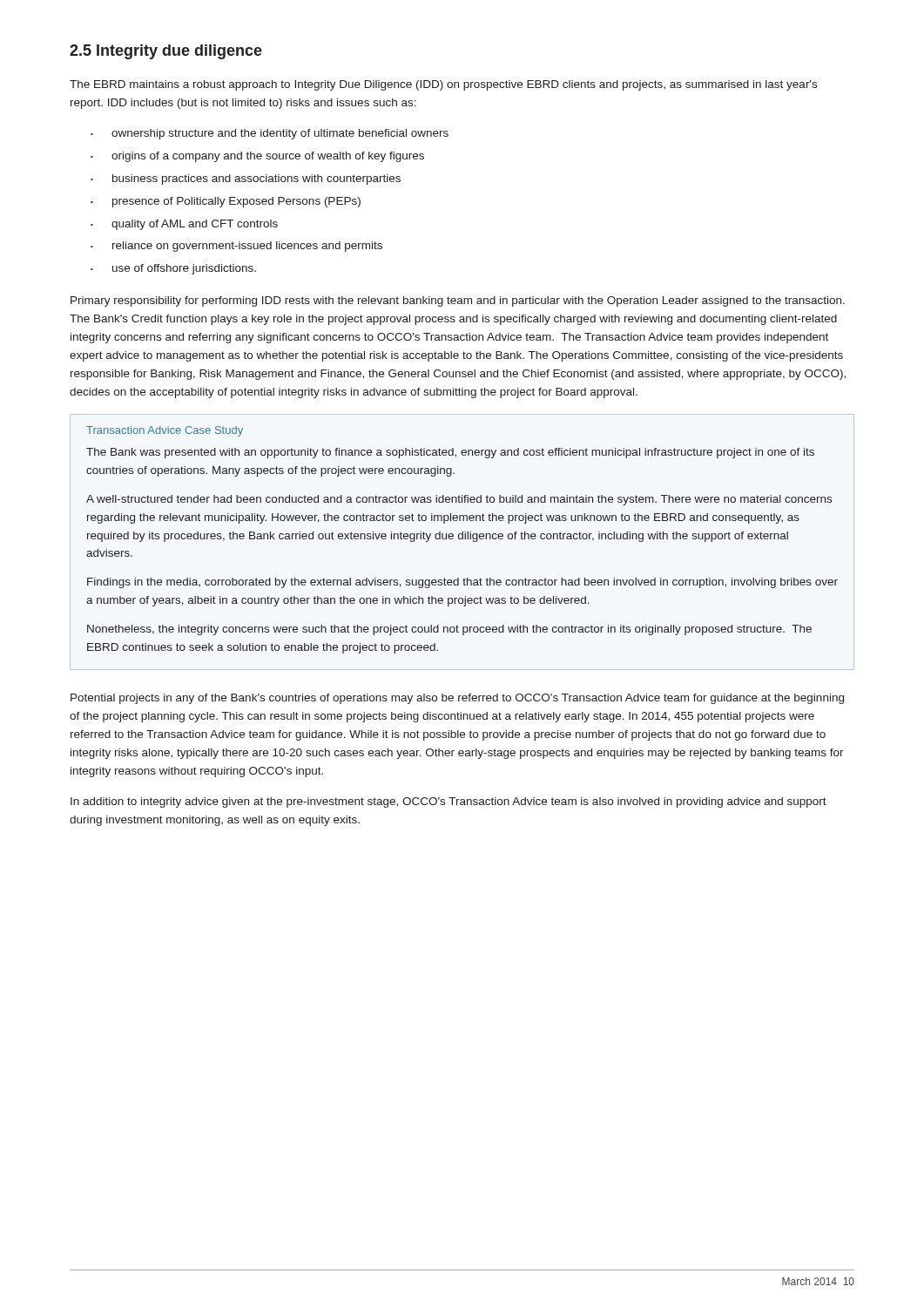Click on the list item that reads "• ownership structure"
Image resolution: width=924 pixels, height=1307 pixels.
click(270, 134)
